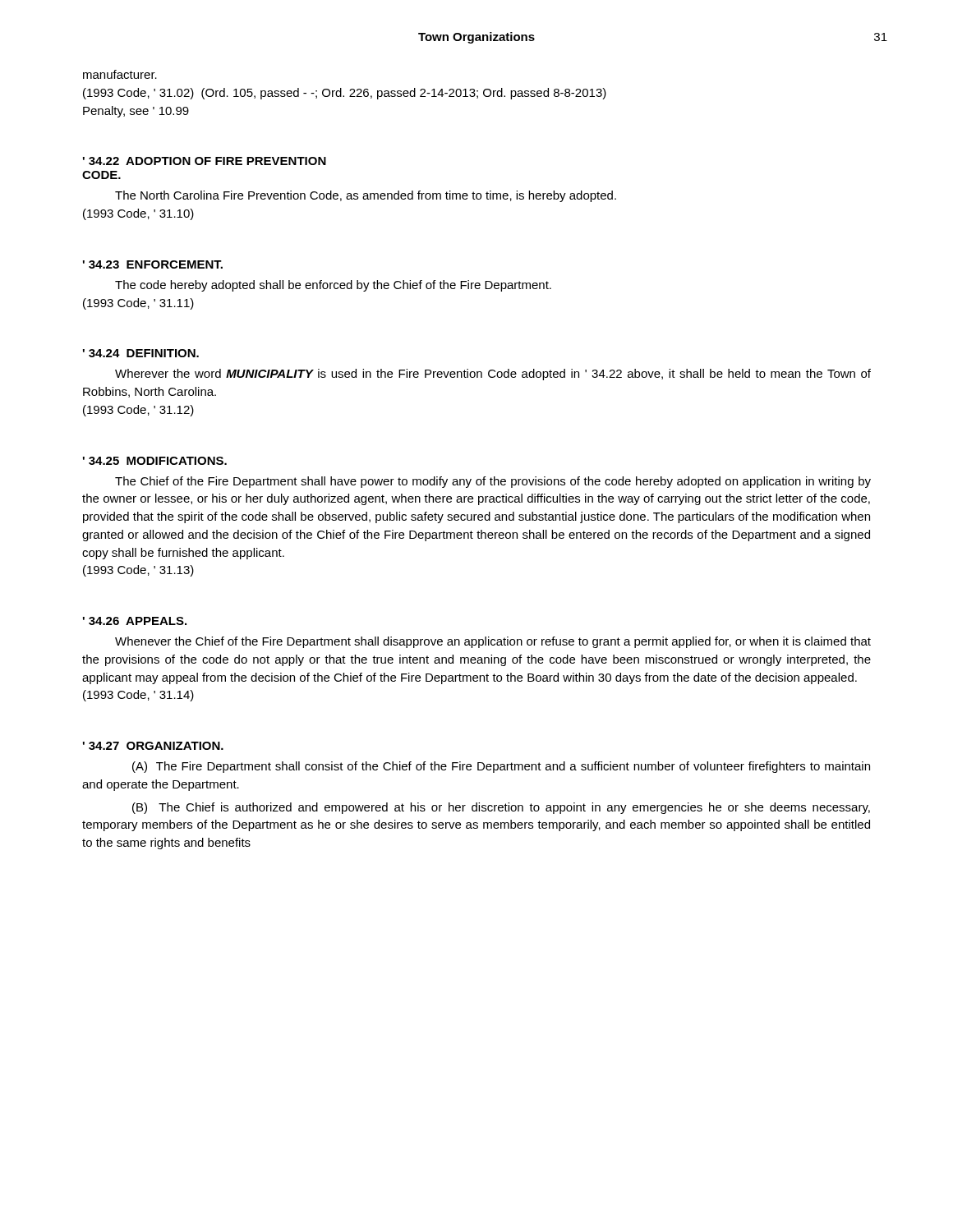
Task: Find the element starting "' 34.25 MODIFICATIONS."
Action: [x=155, y=460]
